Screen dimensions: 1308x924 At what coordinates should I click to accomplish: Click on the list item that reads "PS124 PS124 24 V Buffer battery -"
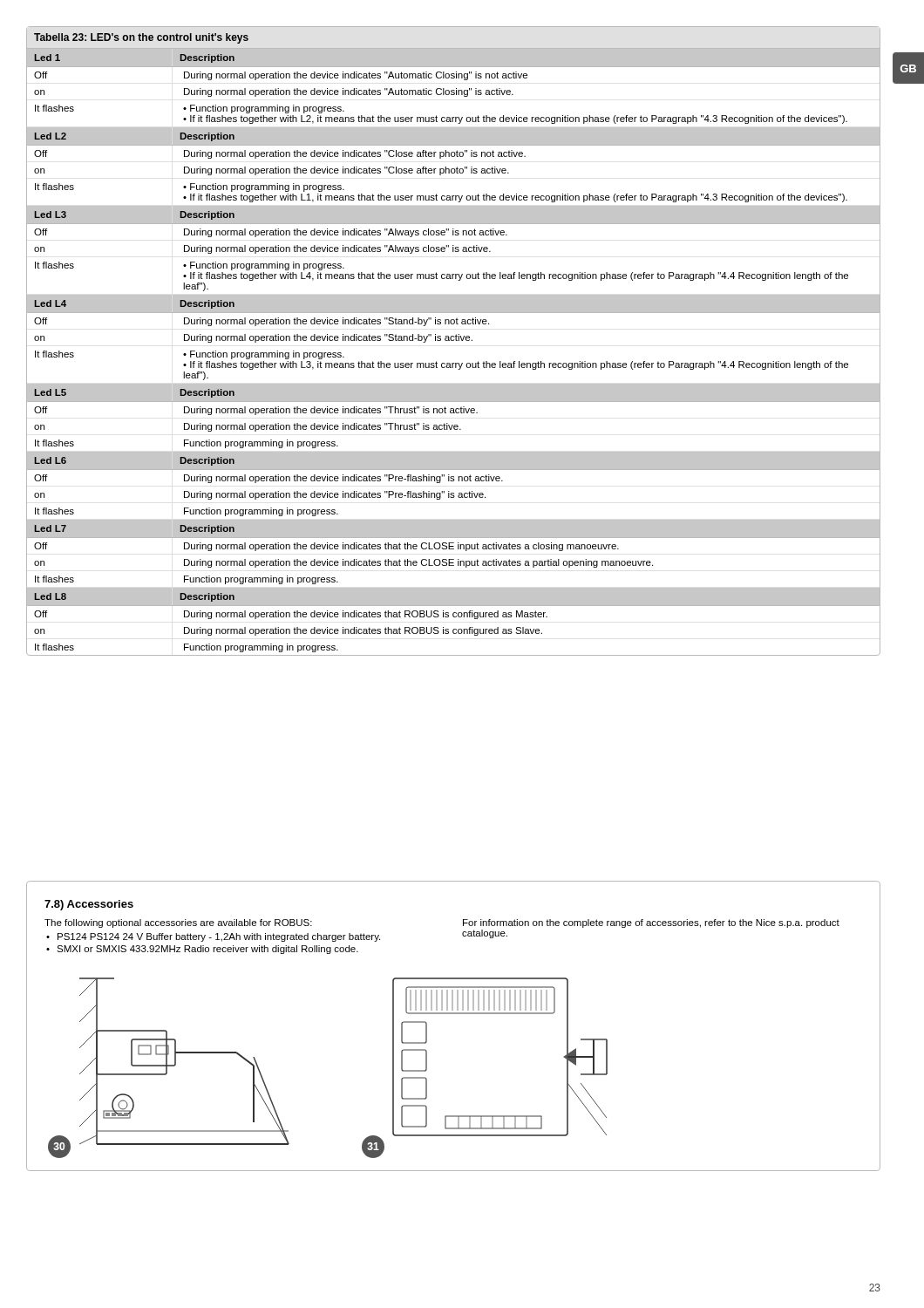tap(219, 937)
